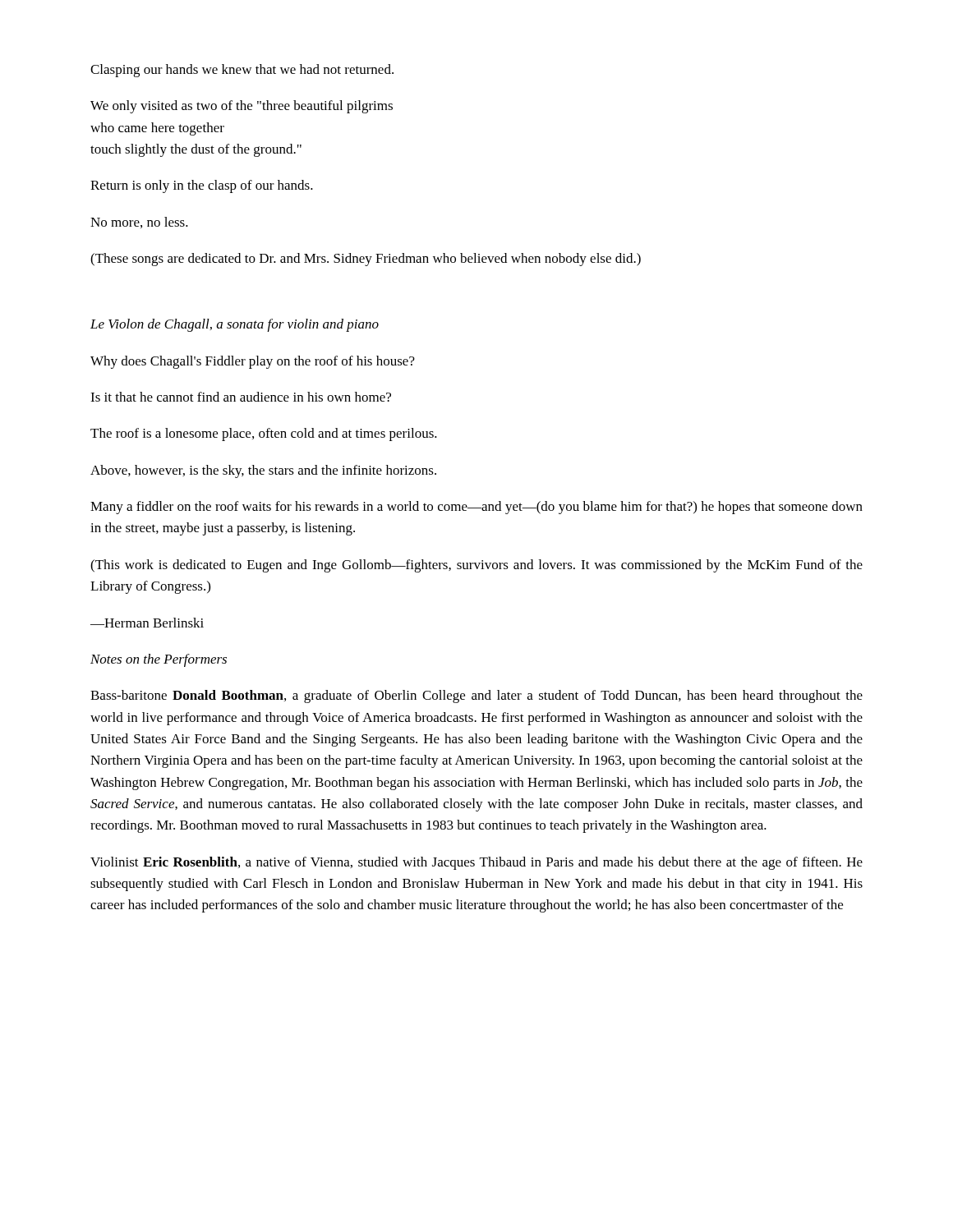Screen dimensions: 1232x953
Task: Locate the text "—Herman Berlinski"
Action: point(147,623)
